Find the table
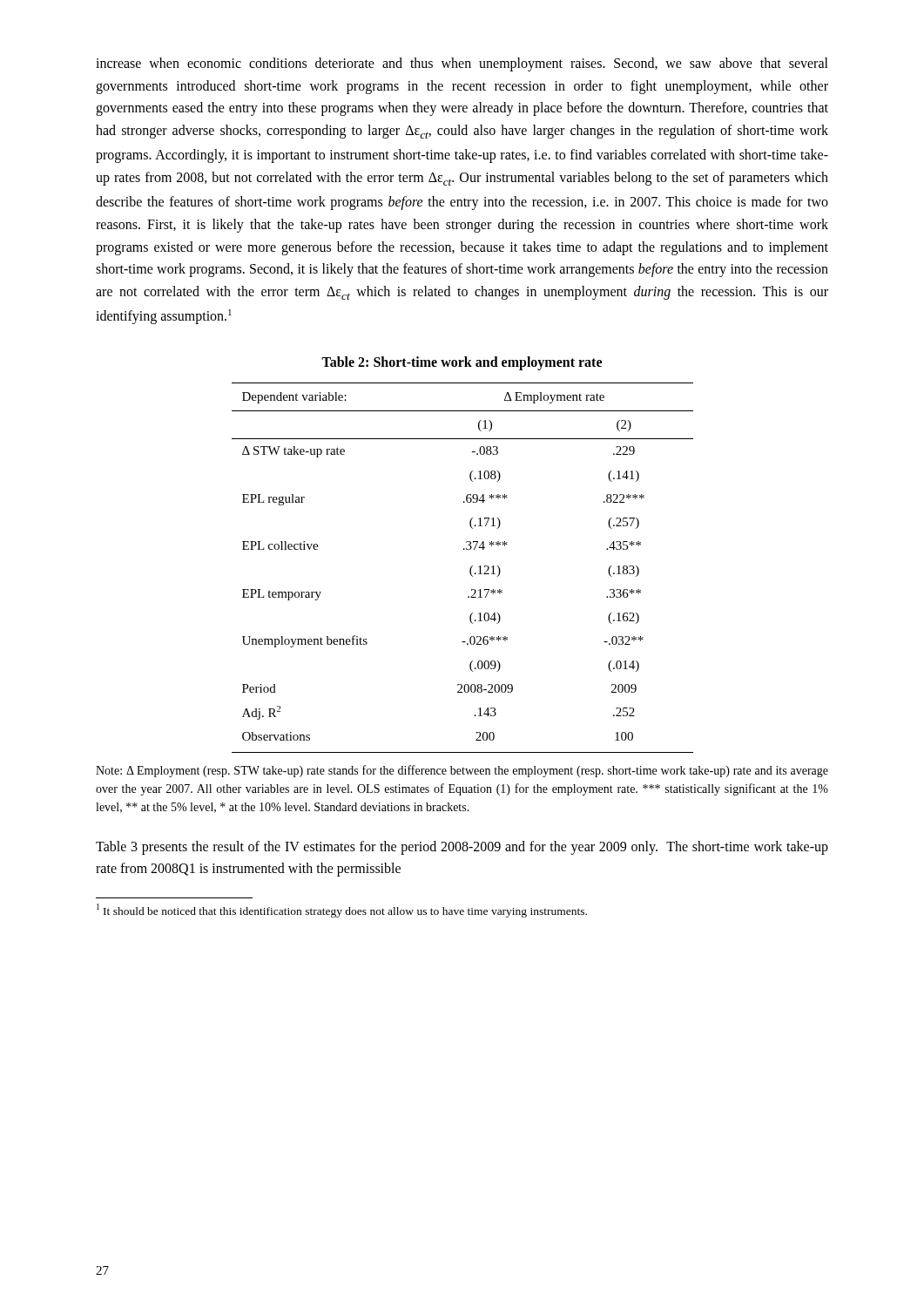 click(462, 567)
